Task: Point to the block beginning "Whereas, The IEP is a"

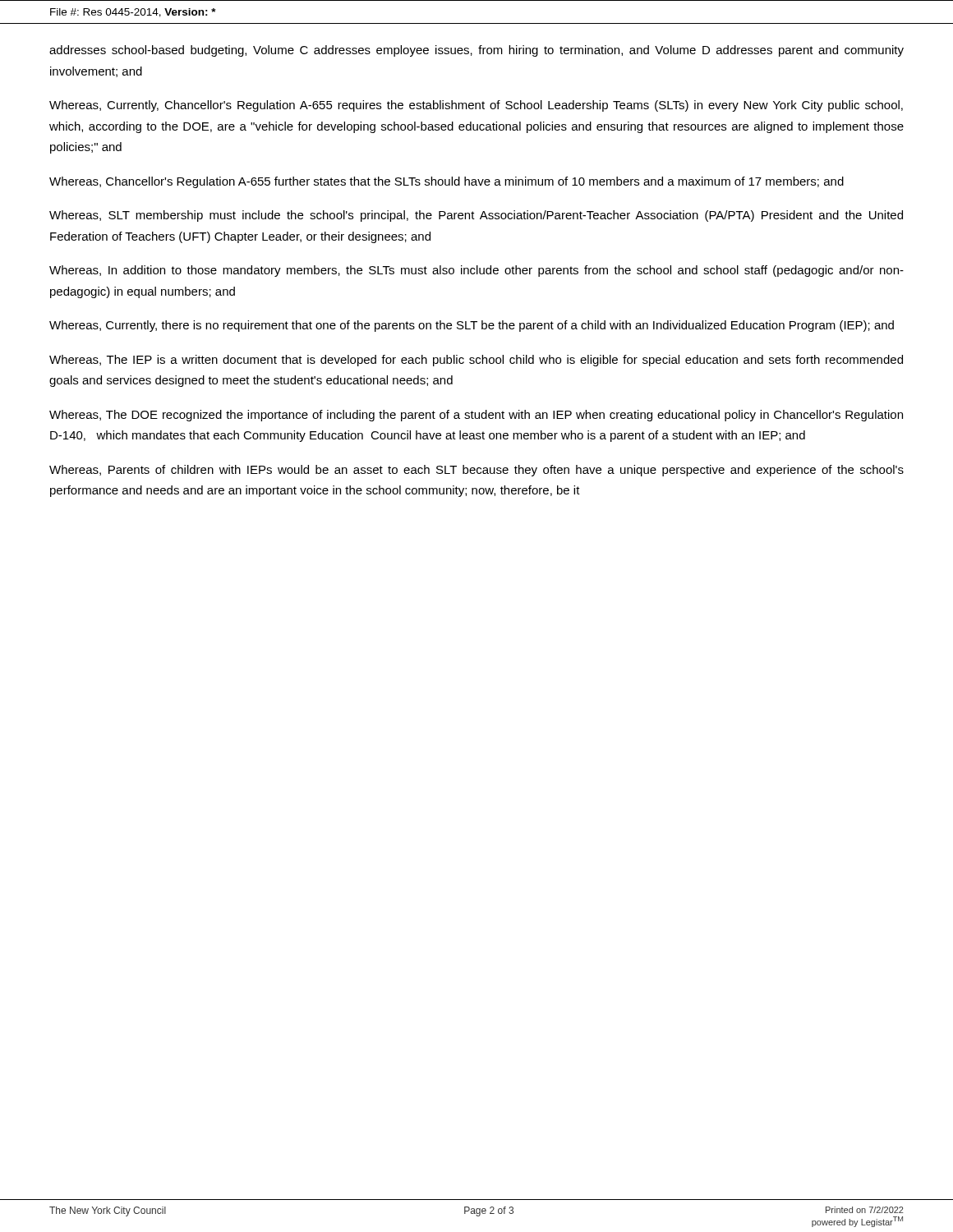Action: (476, 369)
